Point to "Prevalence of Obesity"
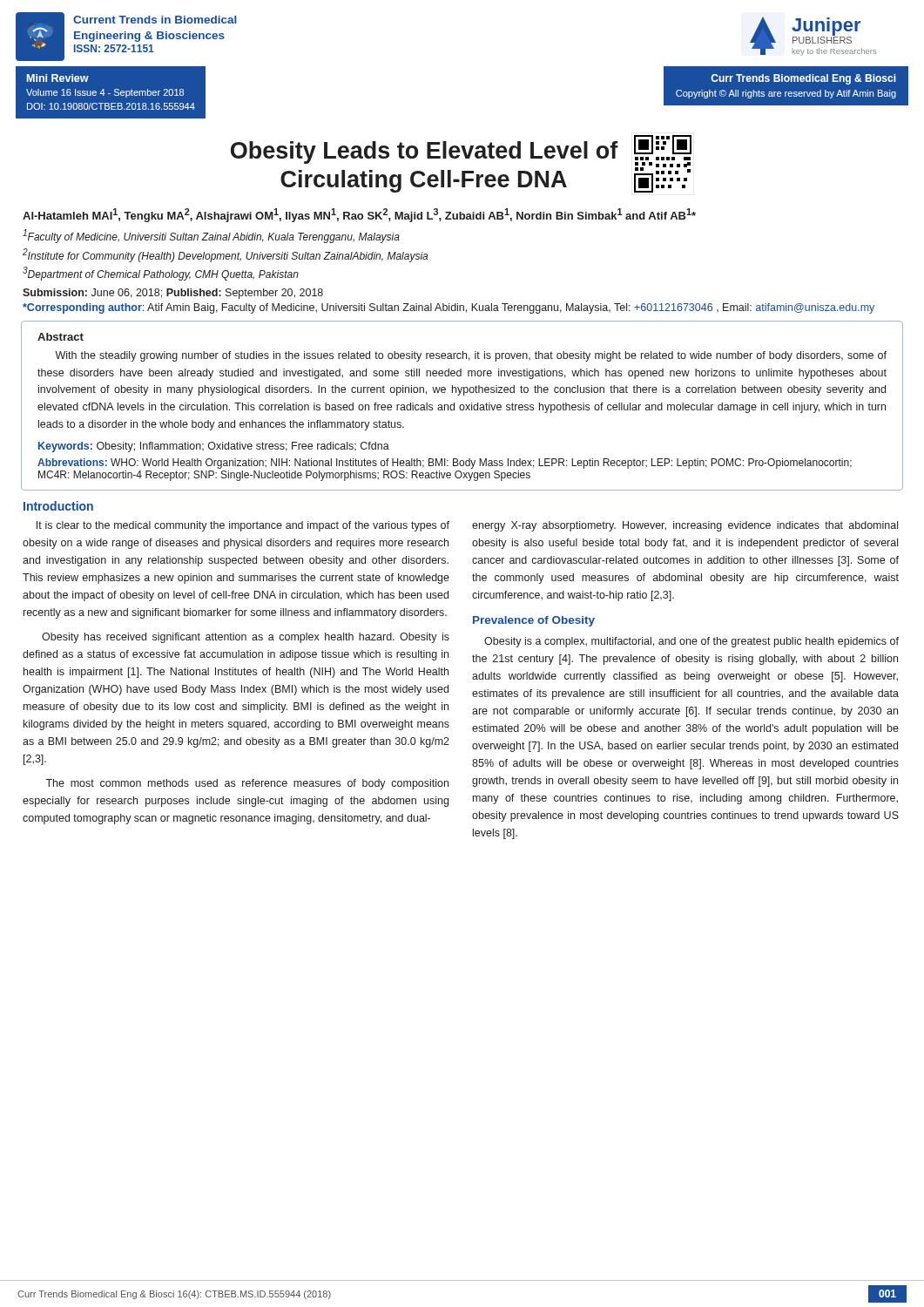 pos(533,620)
